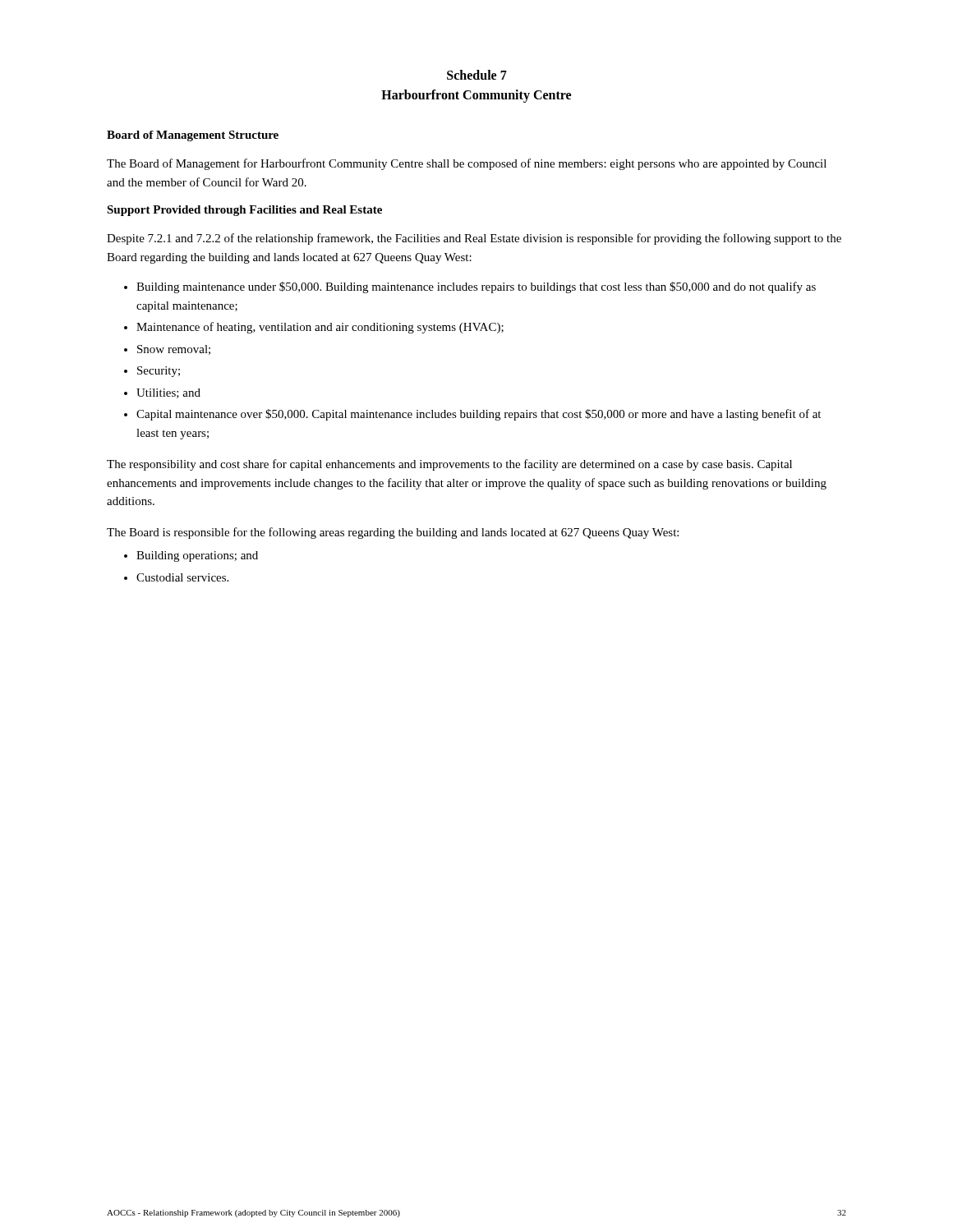Click on the passage starting "Building maintenance under $50,000. Building maintenance includes repairs"
Screen dimensions: 1232x953
coord(476,296)
